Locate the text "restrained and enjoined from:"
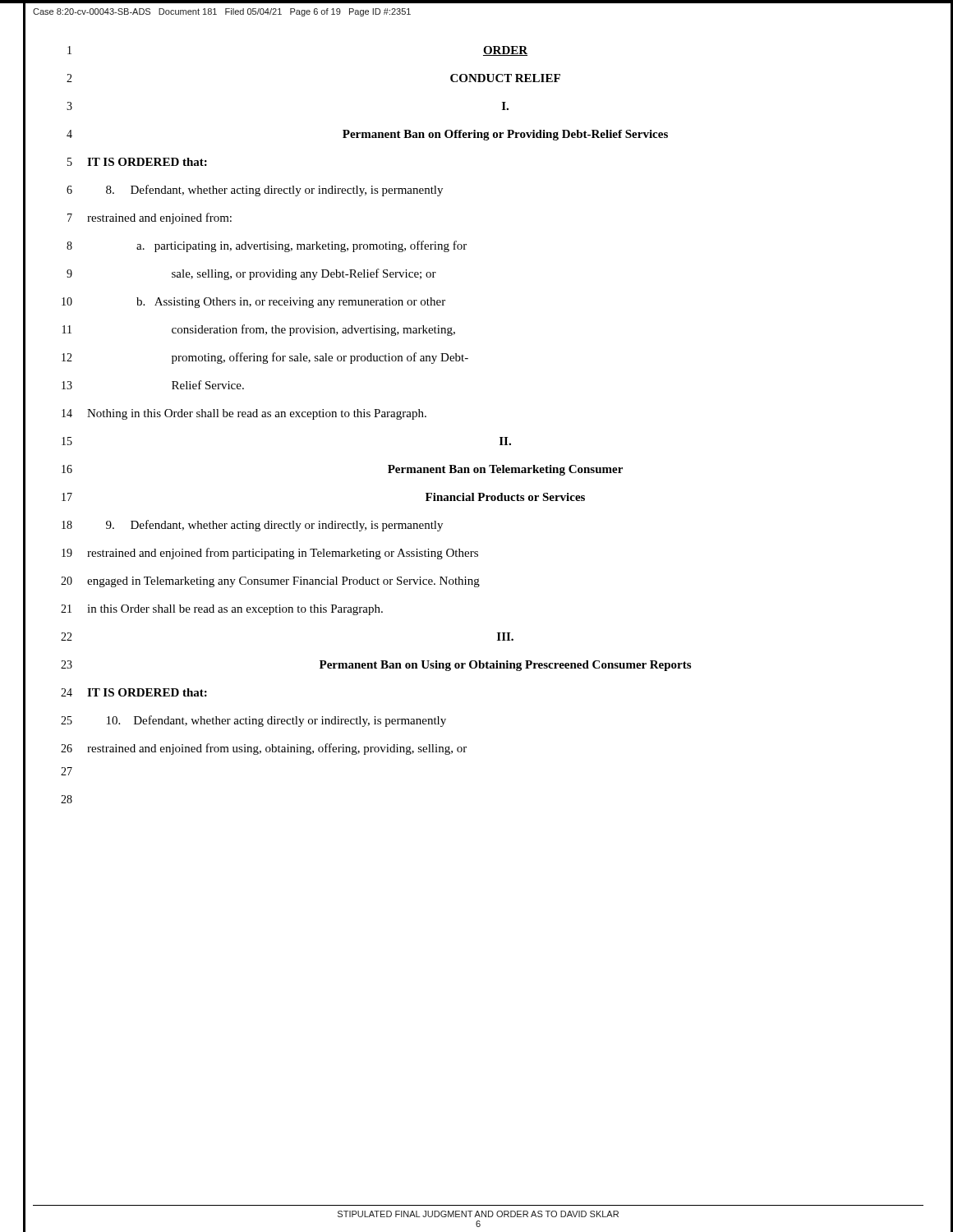 tap(160, 218)
